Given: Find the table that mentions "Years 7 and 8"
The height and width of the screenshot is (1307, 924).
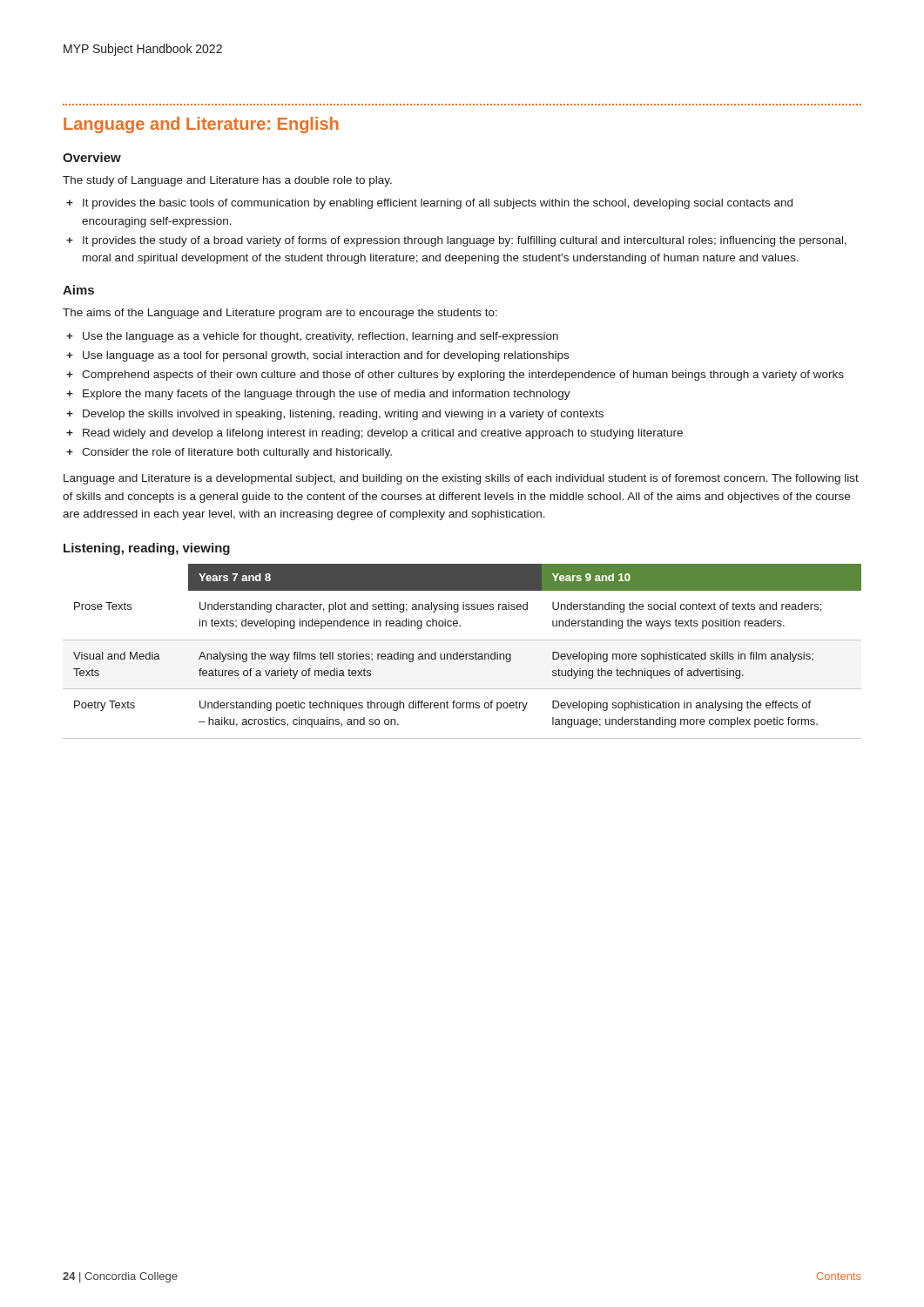Looking at the screenshot, I should (x=462, y=651).
